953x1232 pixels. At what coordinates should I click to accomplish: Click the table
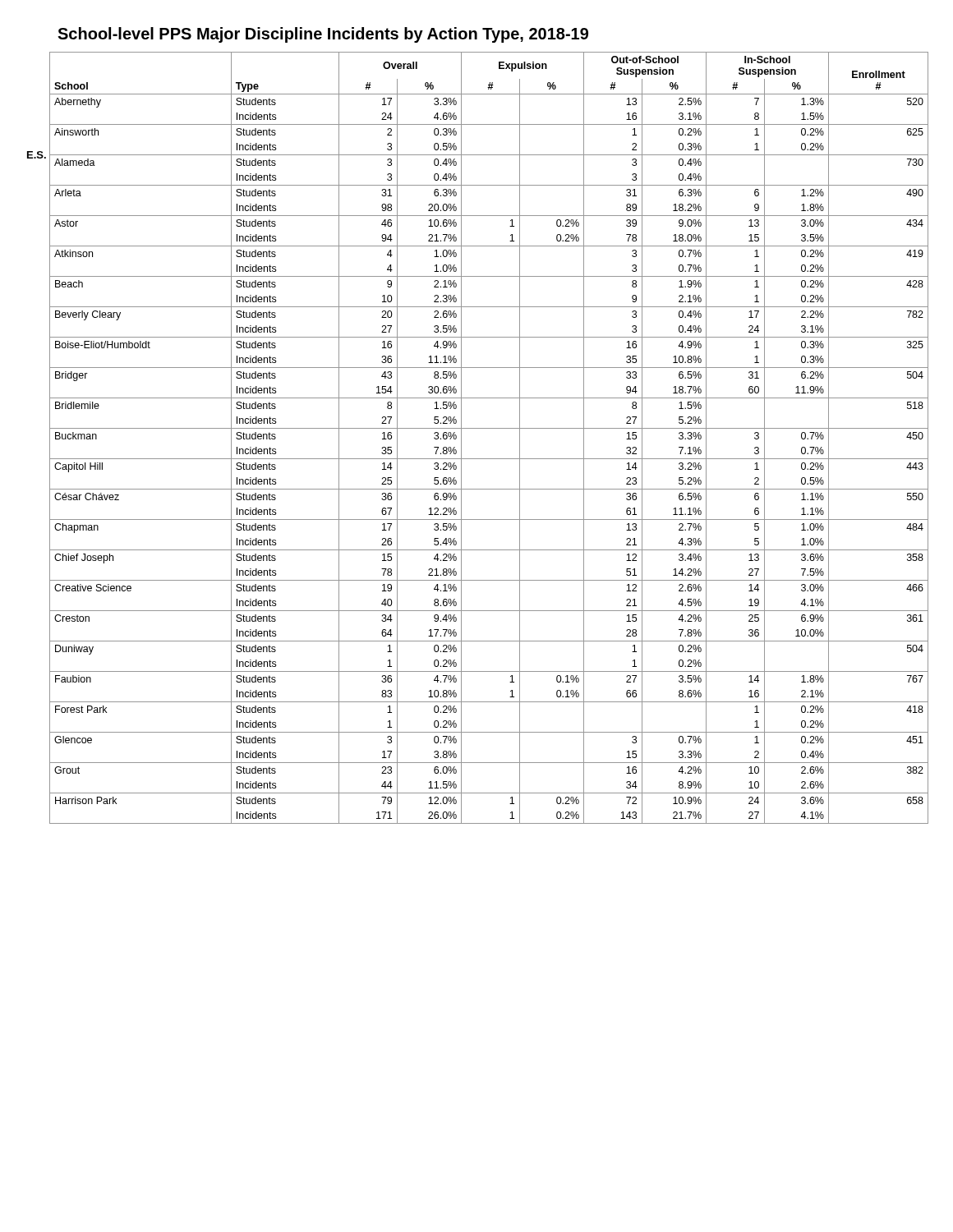[489, 438]
